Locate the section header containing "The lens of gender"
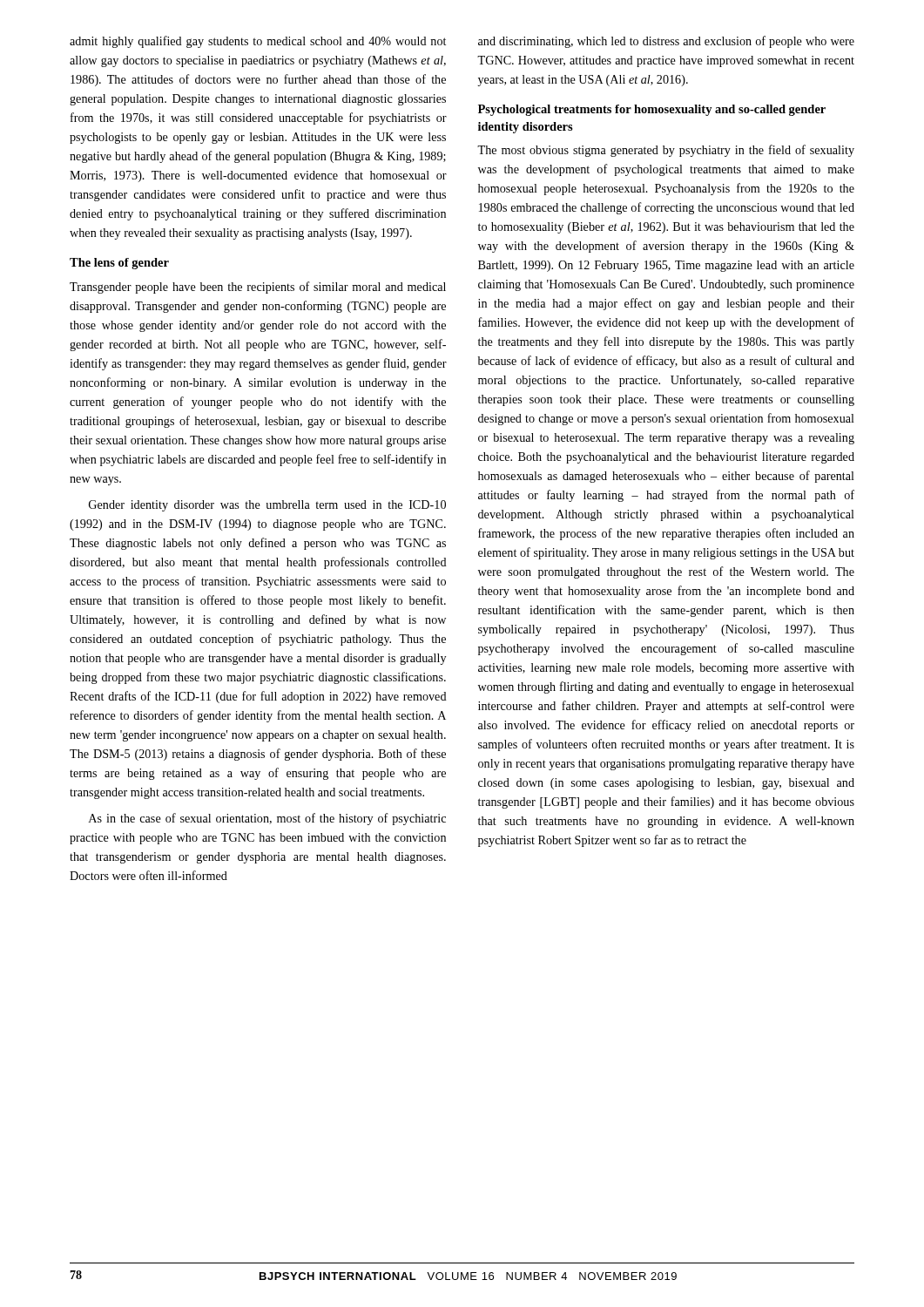 pos(119,262)
